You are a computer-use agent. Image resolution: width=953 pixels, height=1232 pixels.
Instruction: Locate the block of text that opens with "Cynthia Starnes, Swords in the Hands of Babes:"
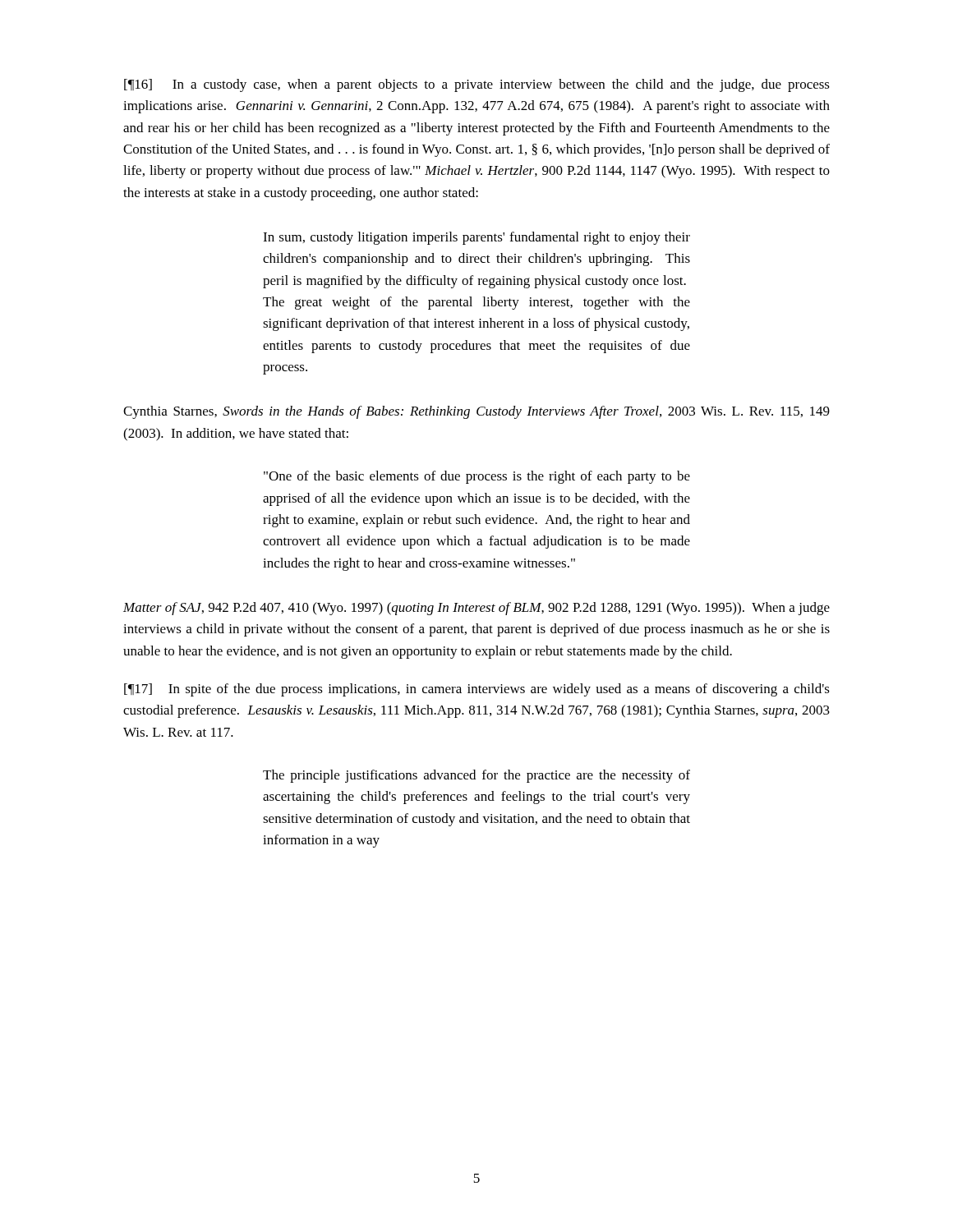click(476, 422)
